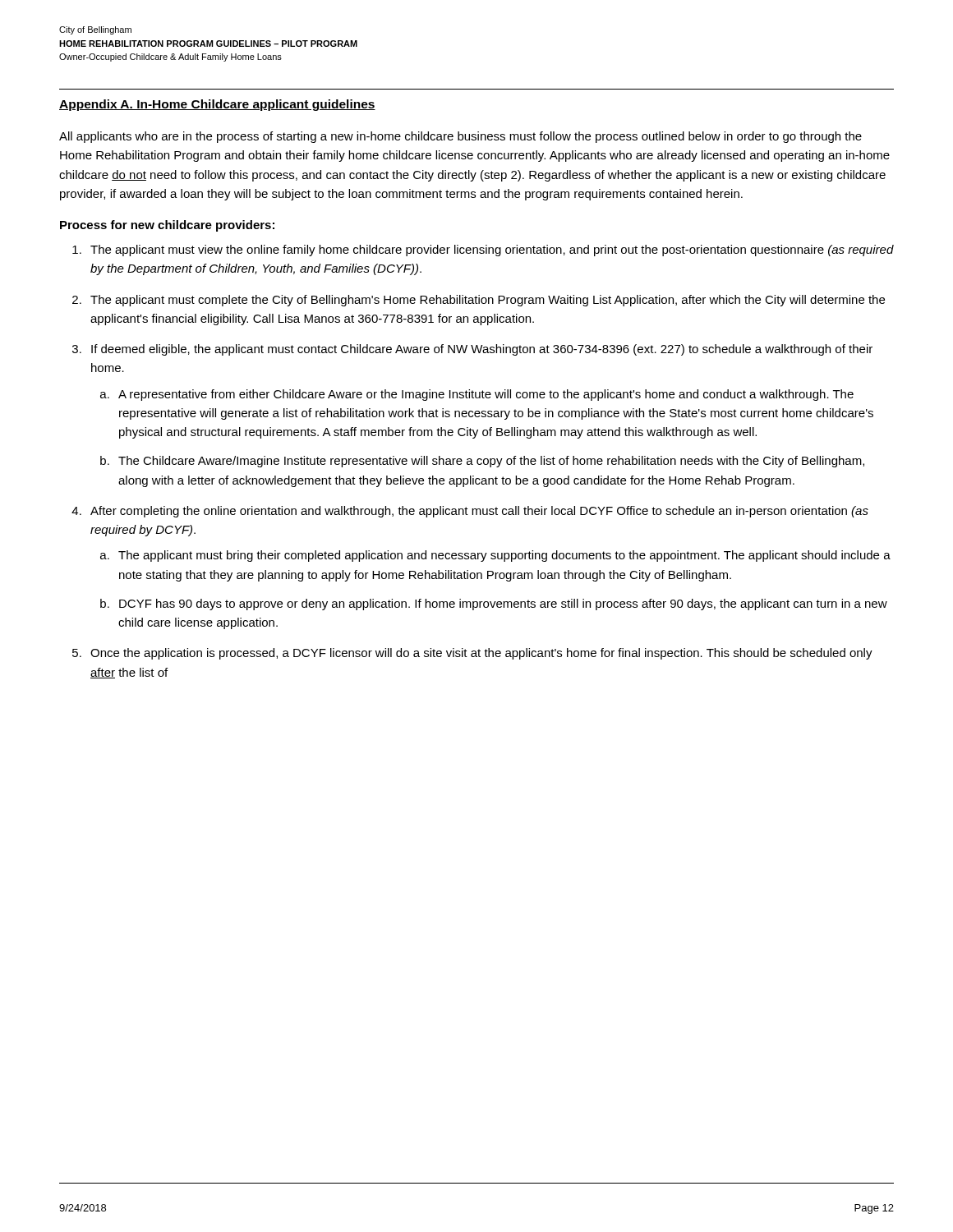The height and width of the screenshot is (1232, 953).
Task: Locate the region starting "If deemed eligible, the applicant must contact"
Action: [x=492, y=415]
